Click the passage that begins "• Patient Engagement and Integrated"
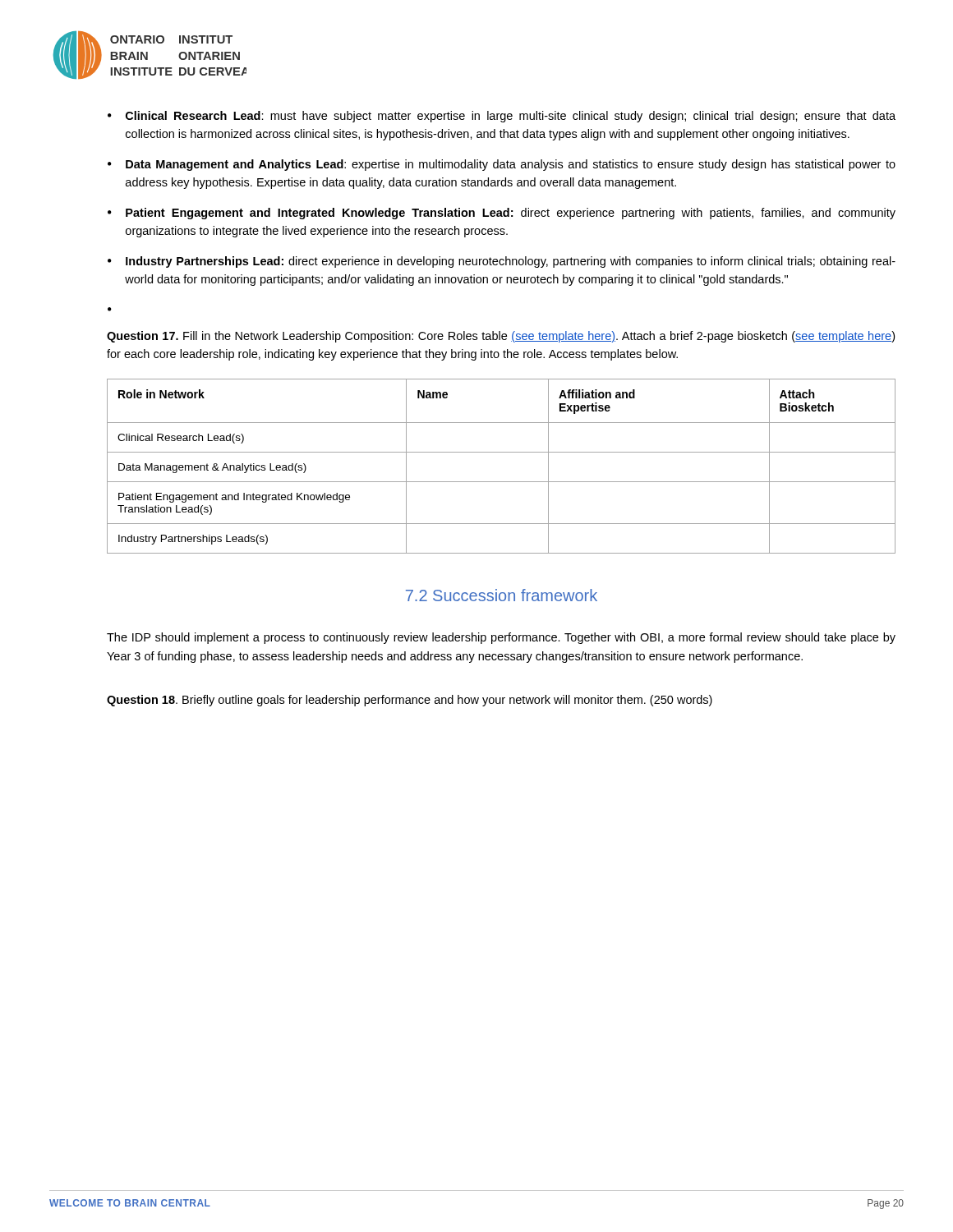This screenshot has height=1232, width=953. tap(501, 222)
